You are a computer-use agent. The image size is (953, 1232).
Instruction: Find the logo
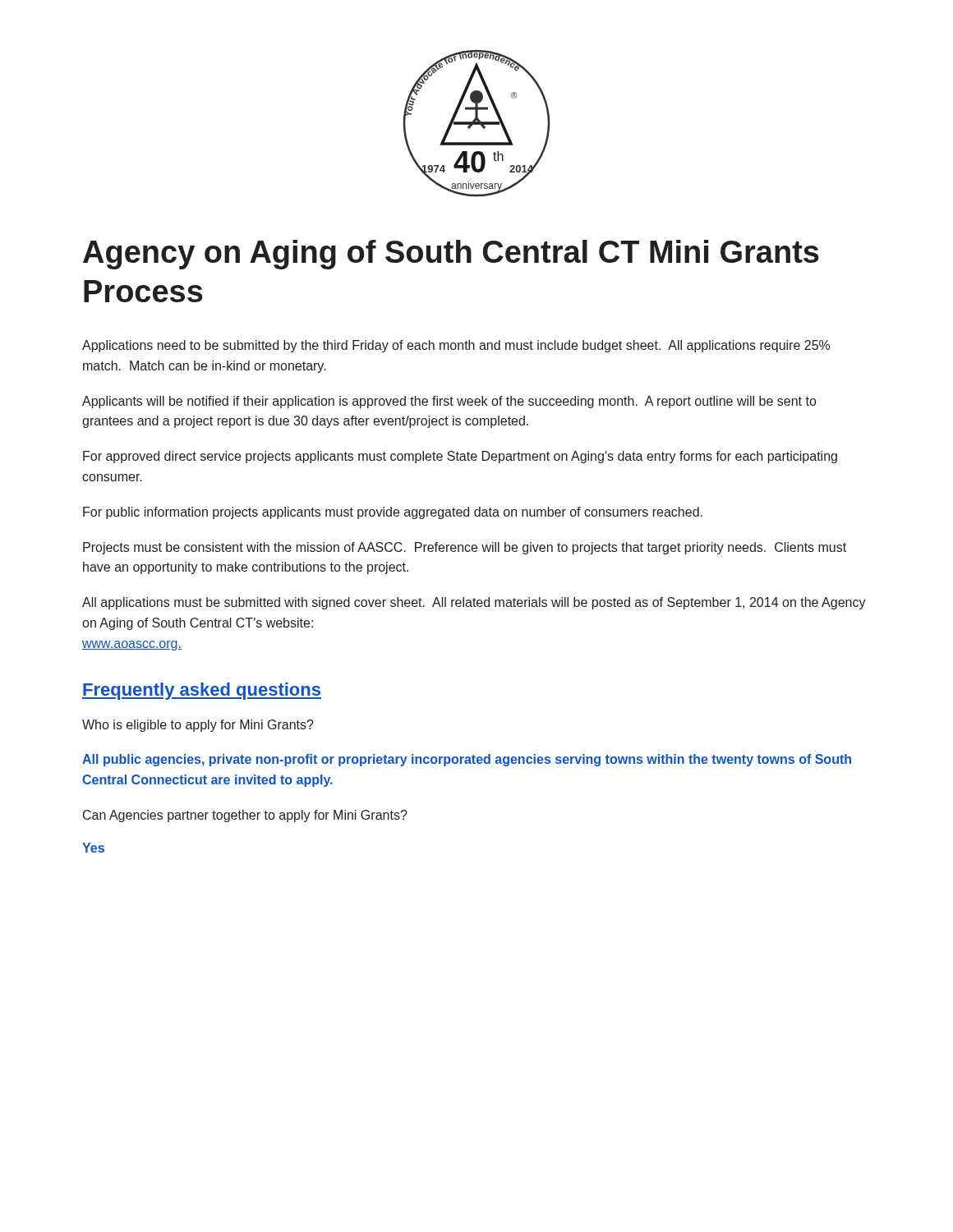[476, 129]
